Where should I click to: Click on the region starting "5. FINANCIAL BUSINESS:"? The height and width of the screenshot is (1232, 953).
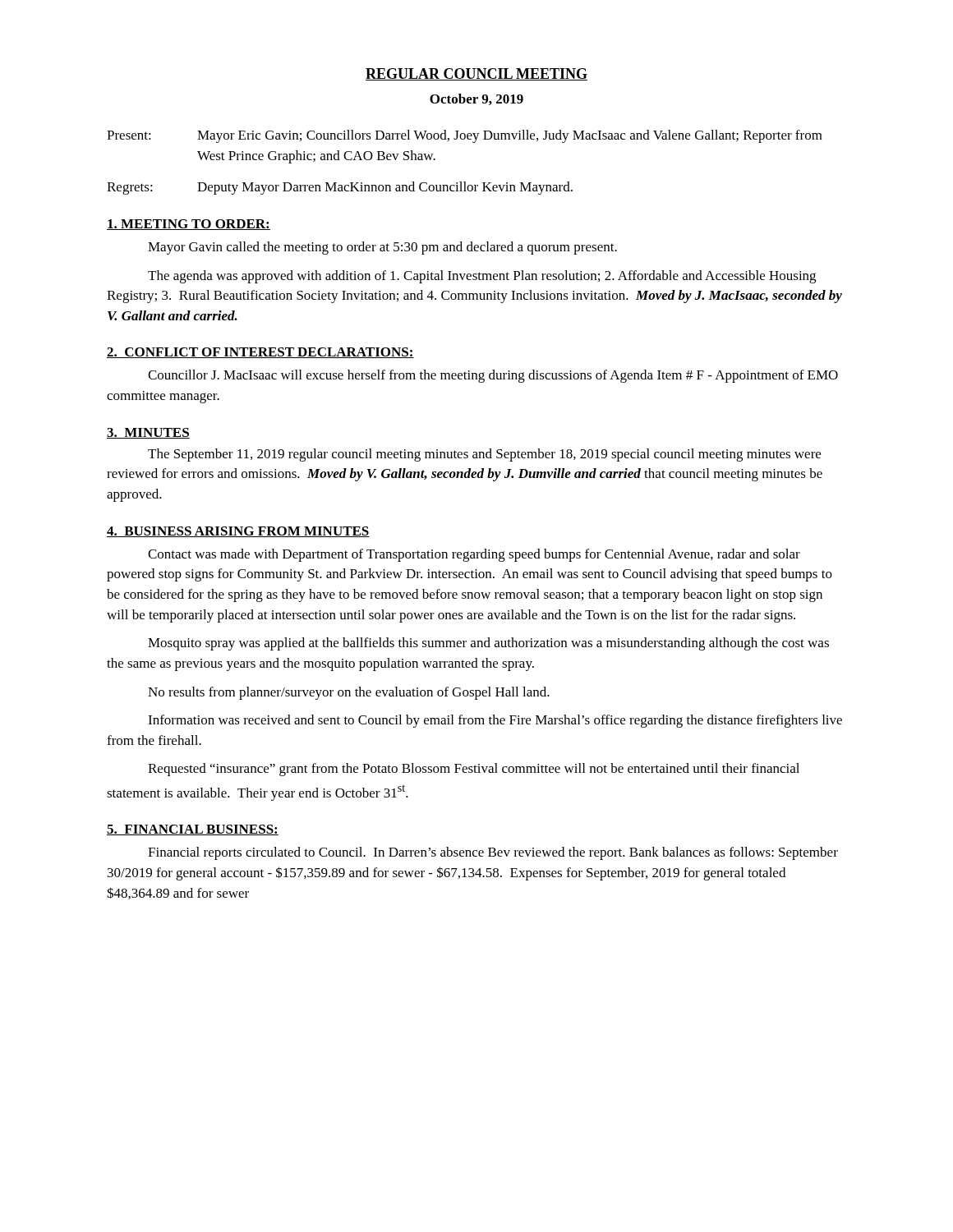coord(193,829)
